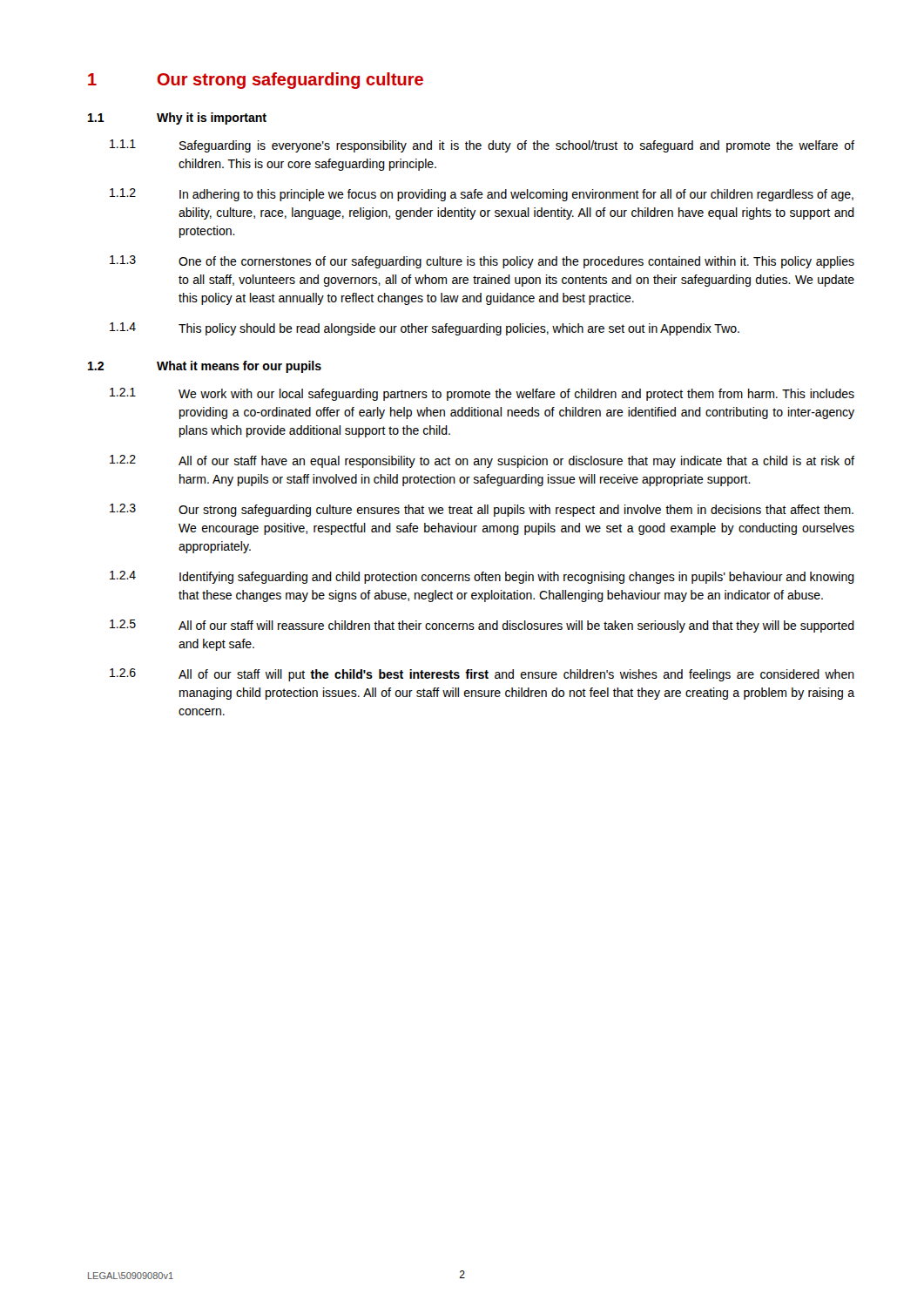This screenshot has width=924, height=1307.
Task: Locate the text starting "1.2 What it means"
Action: click(204, 366)
